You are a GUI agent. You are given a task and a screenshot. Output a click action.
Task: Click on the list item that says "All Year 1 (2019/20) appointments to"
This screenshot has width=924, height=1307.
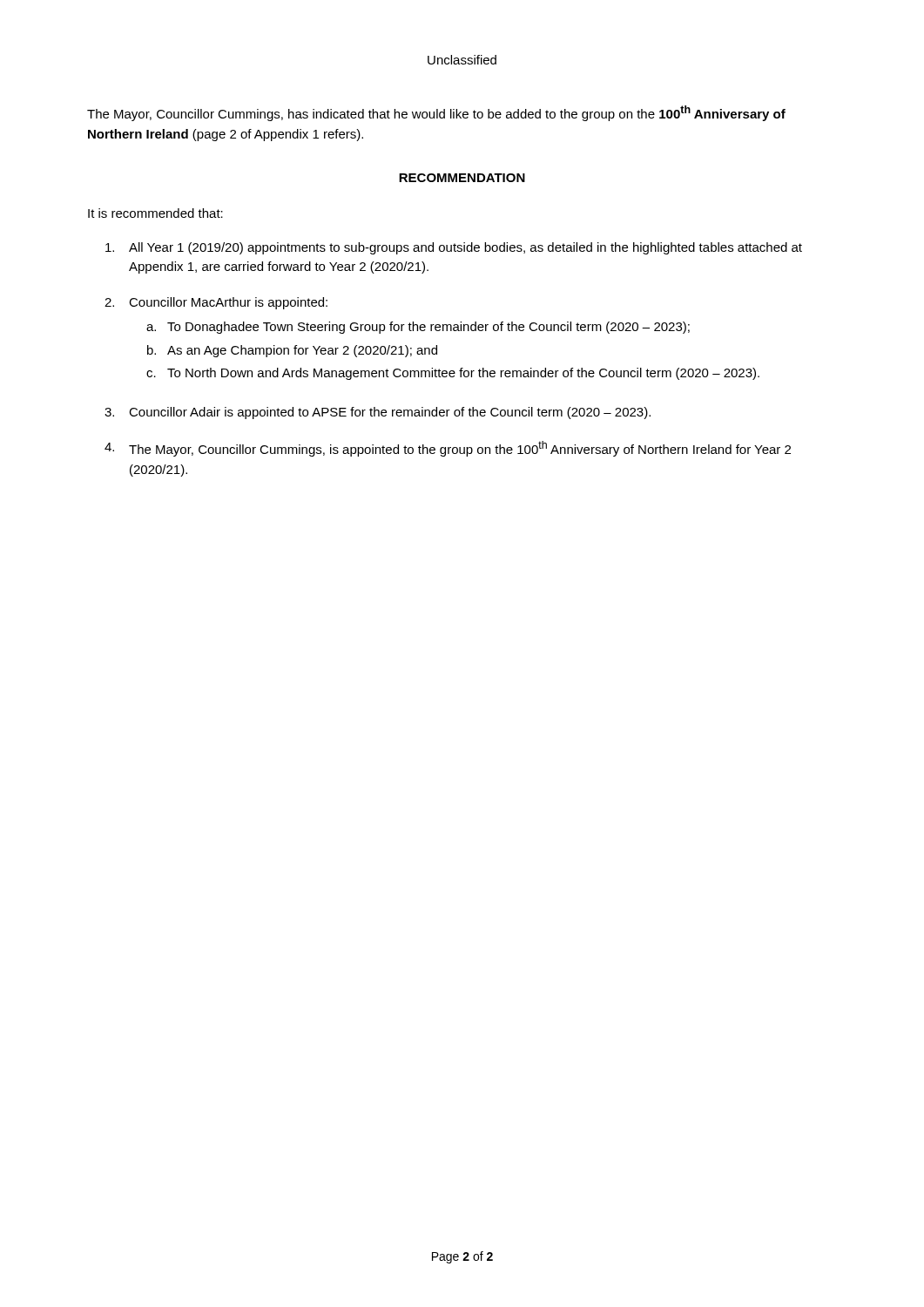483,257
